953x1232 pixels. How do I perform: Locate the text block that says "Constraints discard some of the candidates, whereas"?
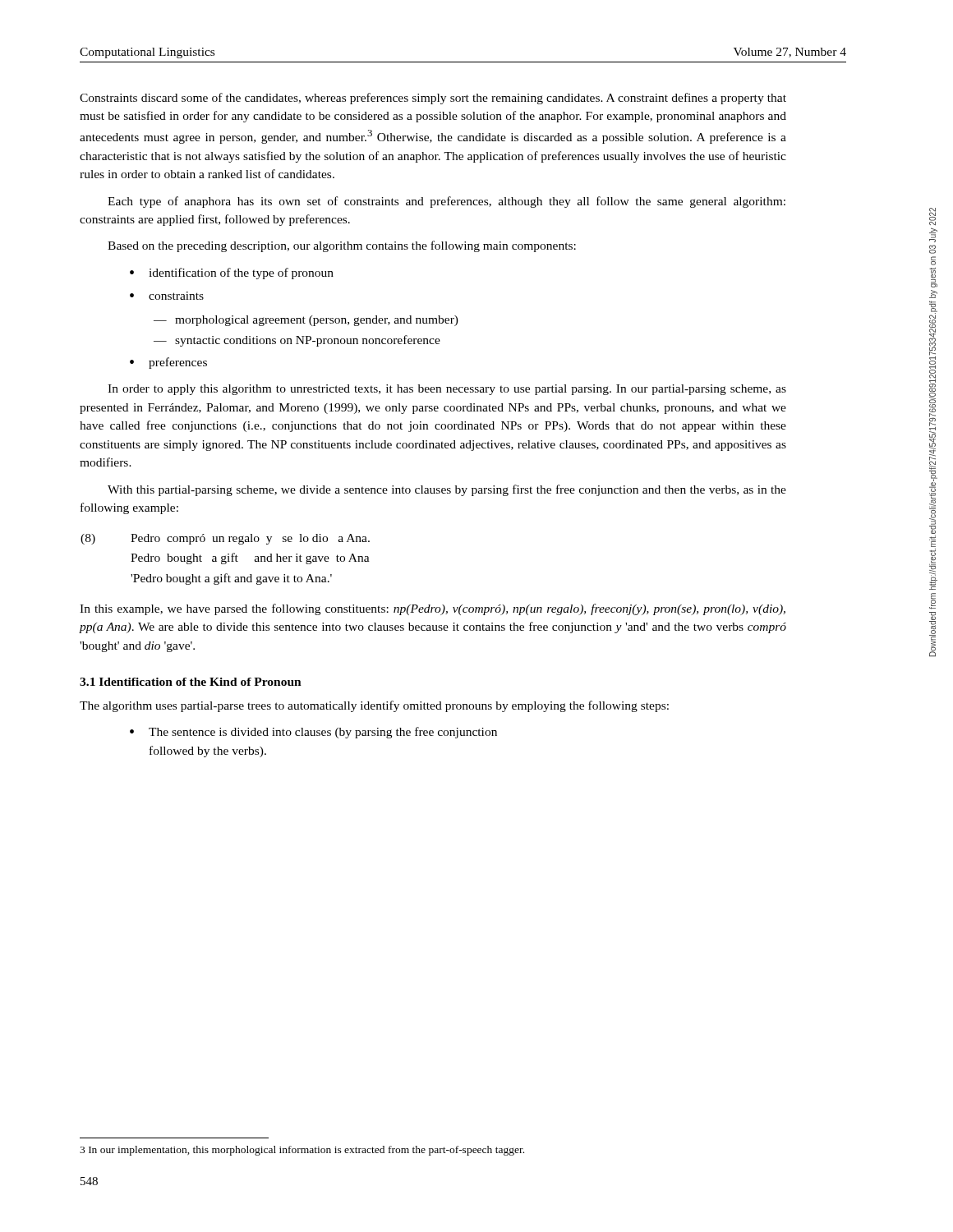tap(433, 136)
